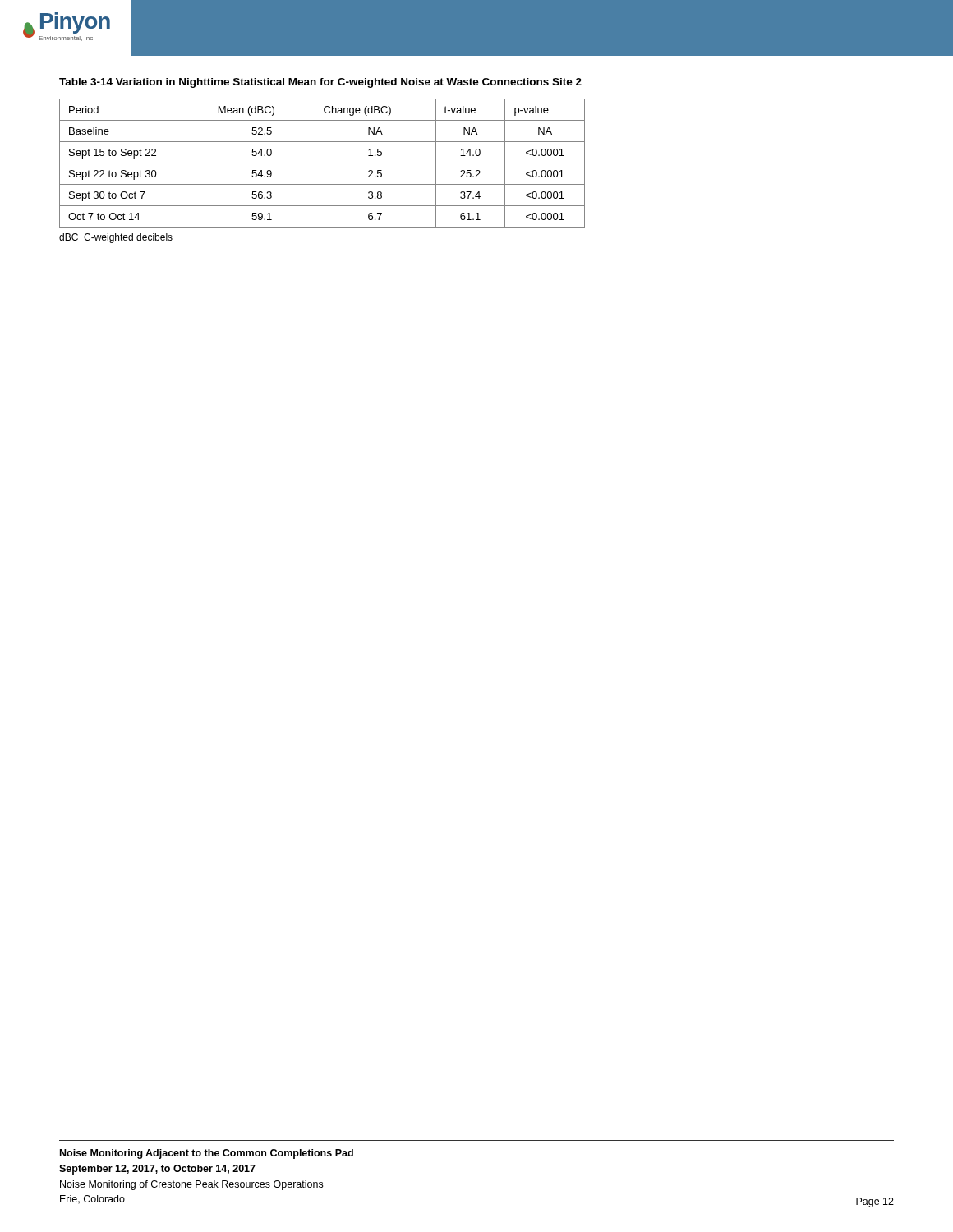This screenshot has width=953, height=1232.
Task: Find the caption containing "Table 3-14 Variation in"
Action: pyautogui.click(x=320, y=82)
